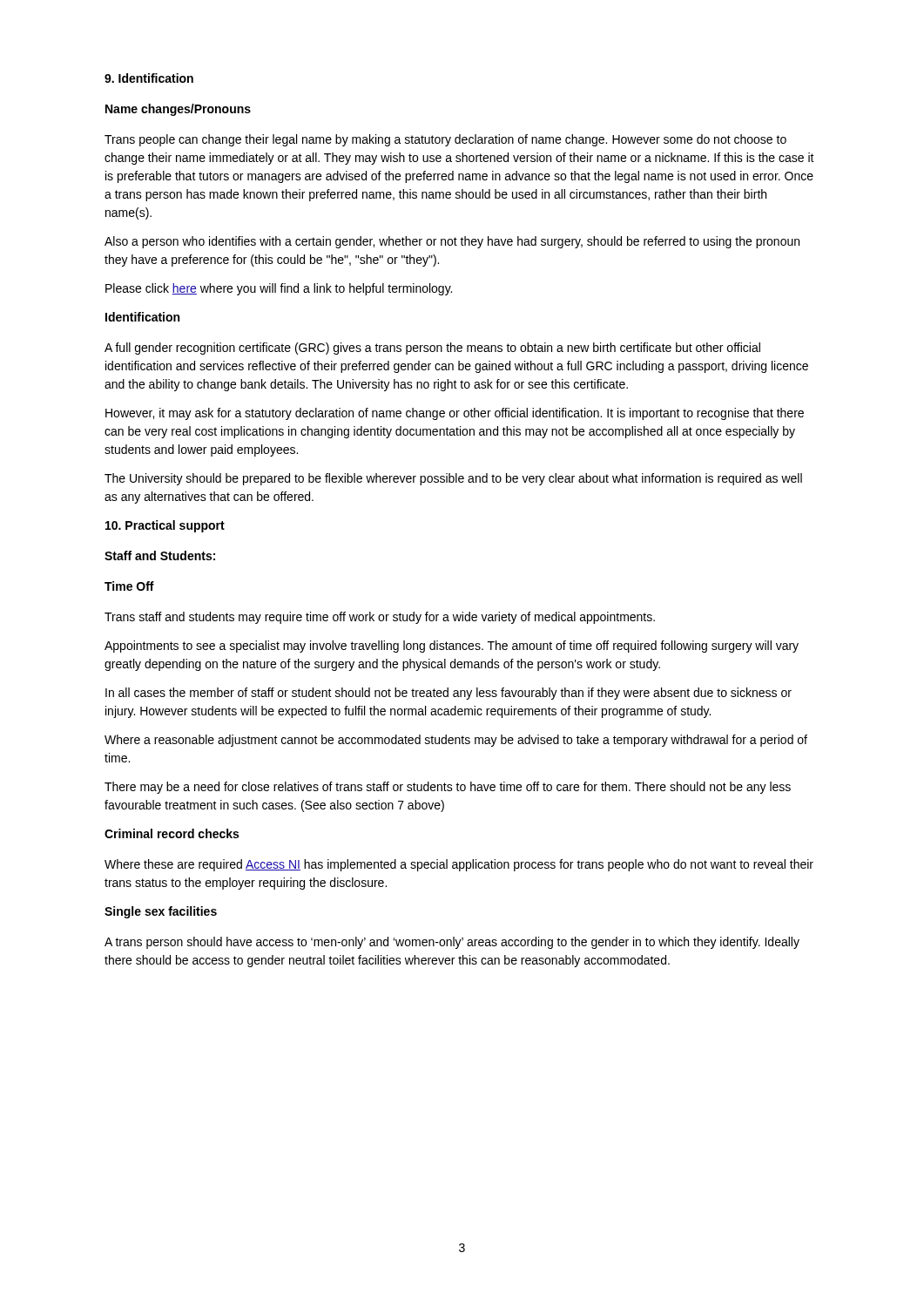This screenshot has height=1307, width=924.
Task: Locate the passage starting "9. Identification"
Action: (x=149, y=78)
